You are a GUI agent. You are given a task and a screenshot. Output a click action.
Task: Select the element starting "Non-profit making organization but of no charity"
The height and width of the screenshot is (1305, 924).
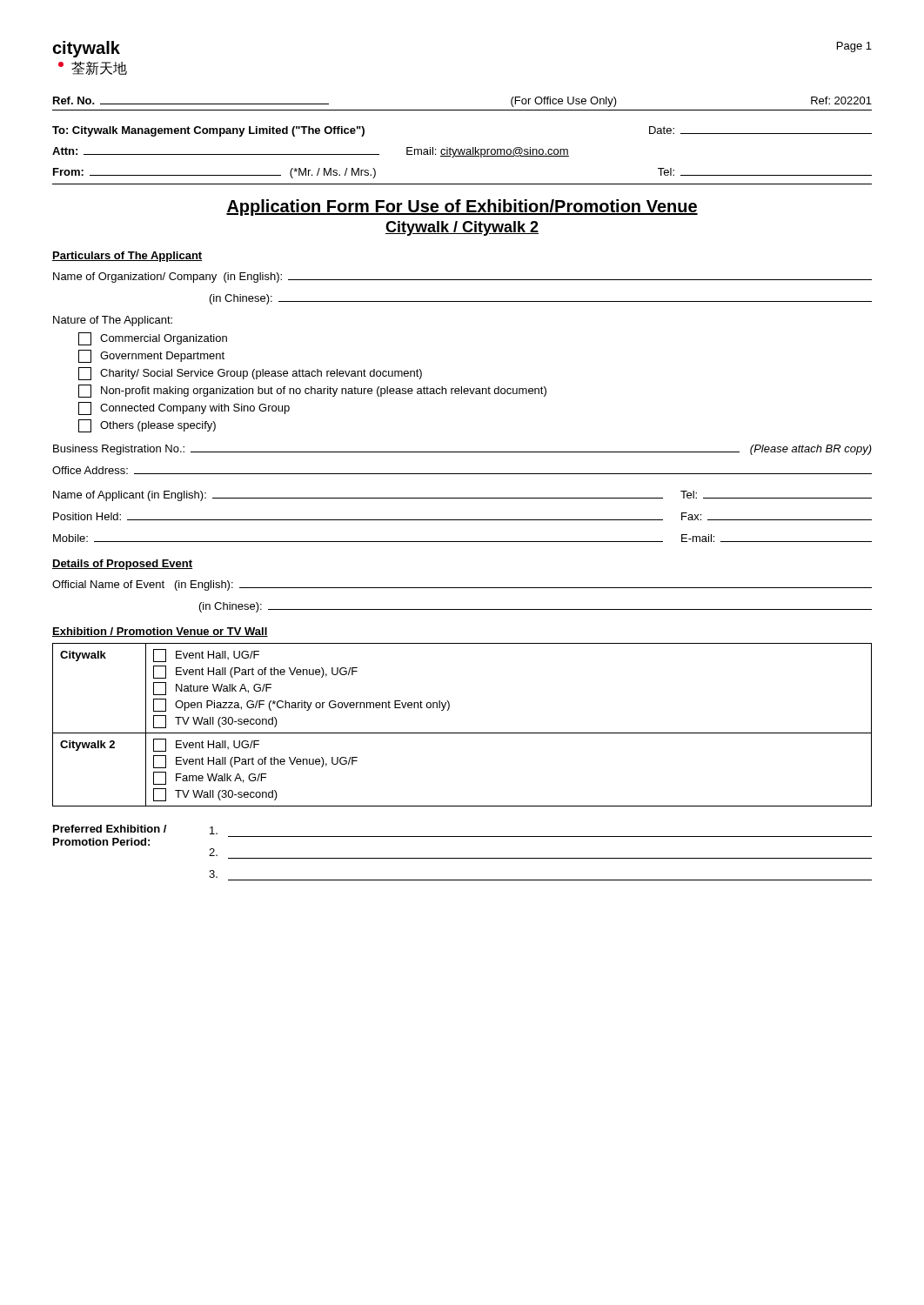[313, 391]
